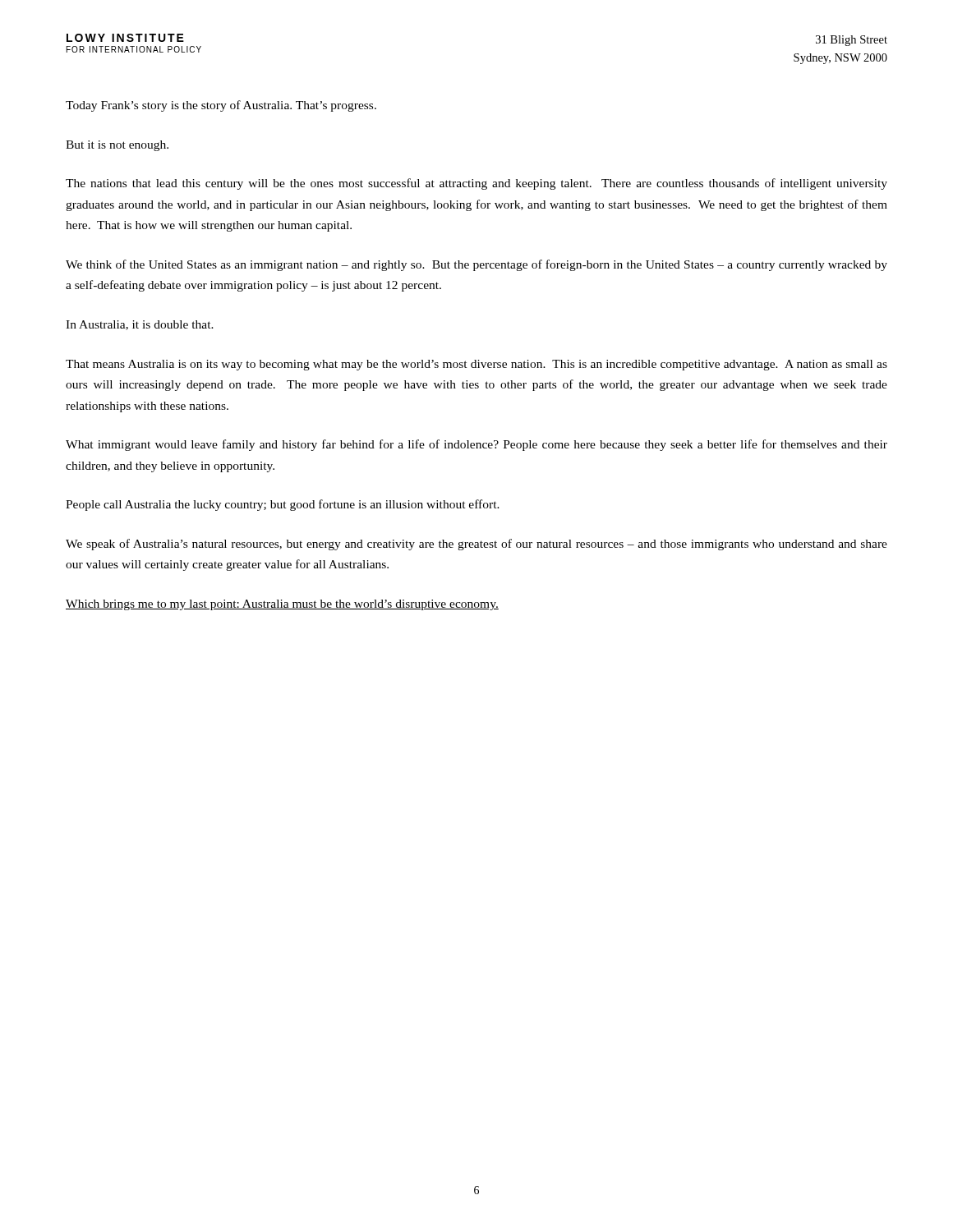Screen dimensions: 1232x953
Task: Navigate to the text starting "Which brings me to"
Action: pos(282,603)
